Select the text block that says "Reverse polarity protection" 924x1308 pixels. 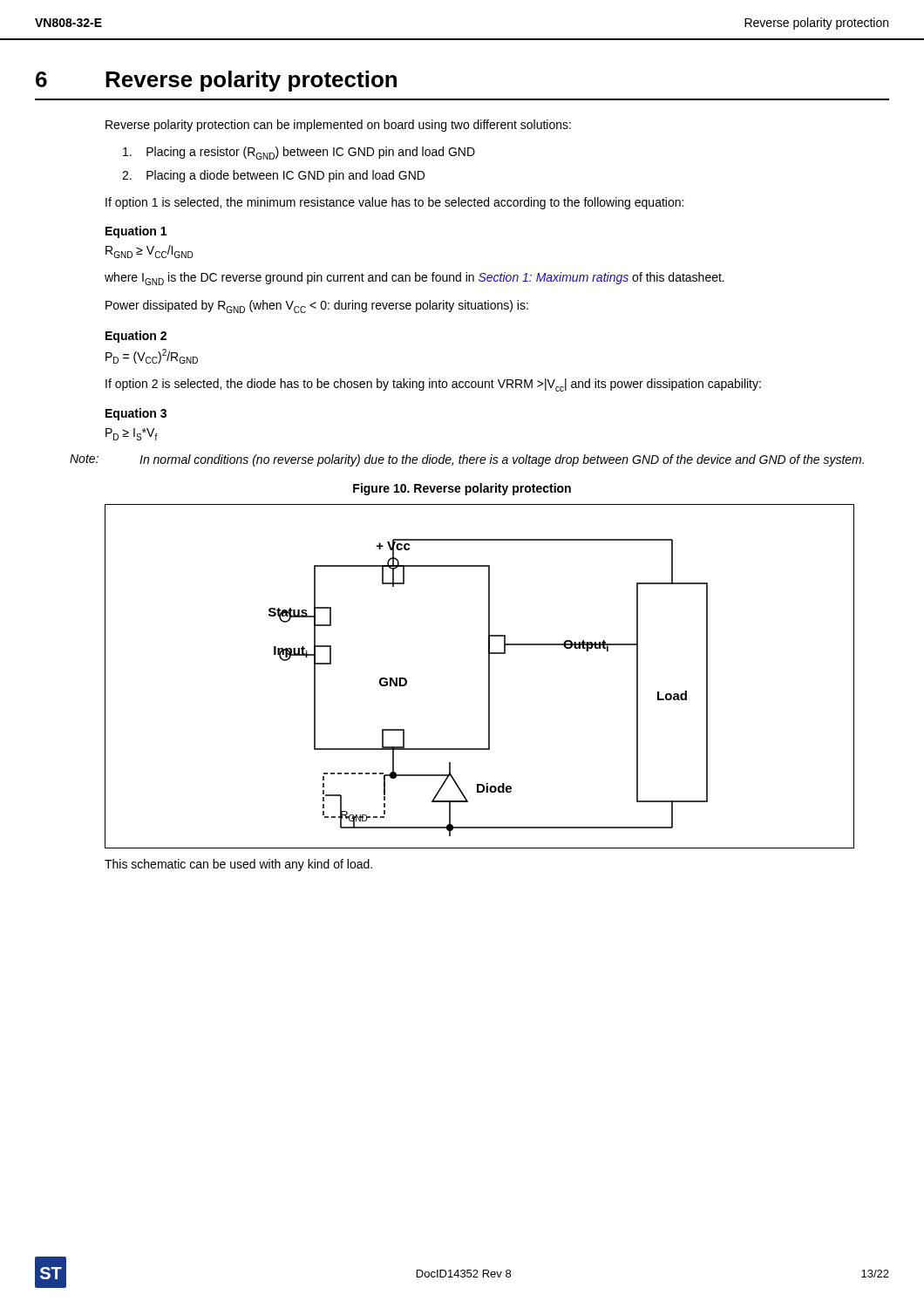coord(338,125)
